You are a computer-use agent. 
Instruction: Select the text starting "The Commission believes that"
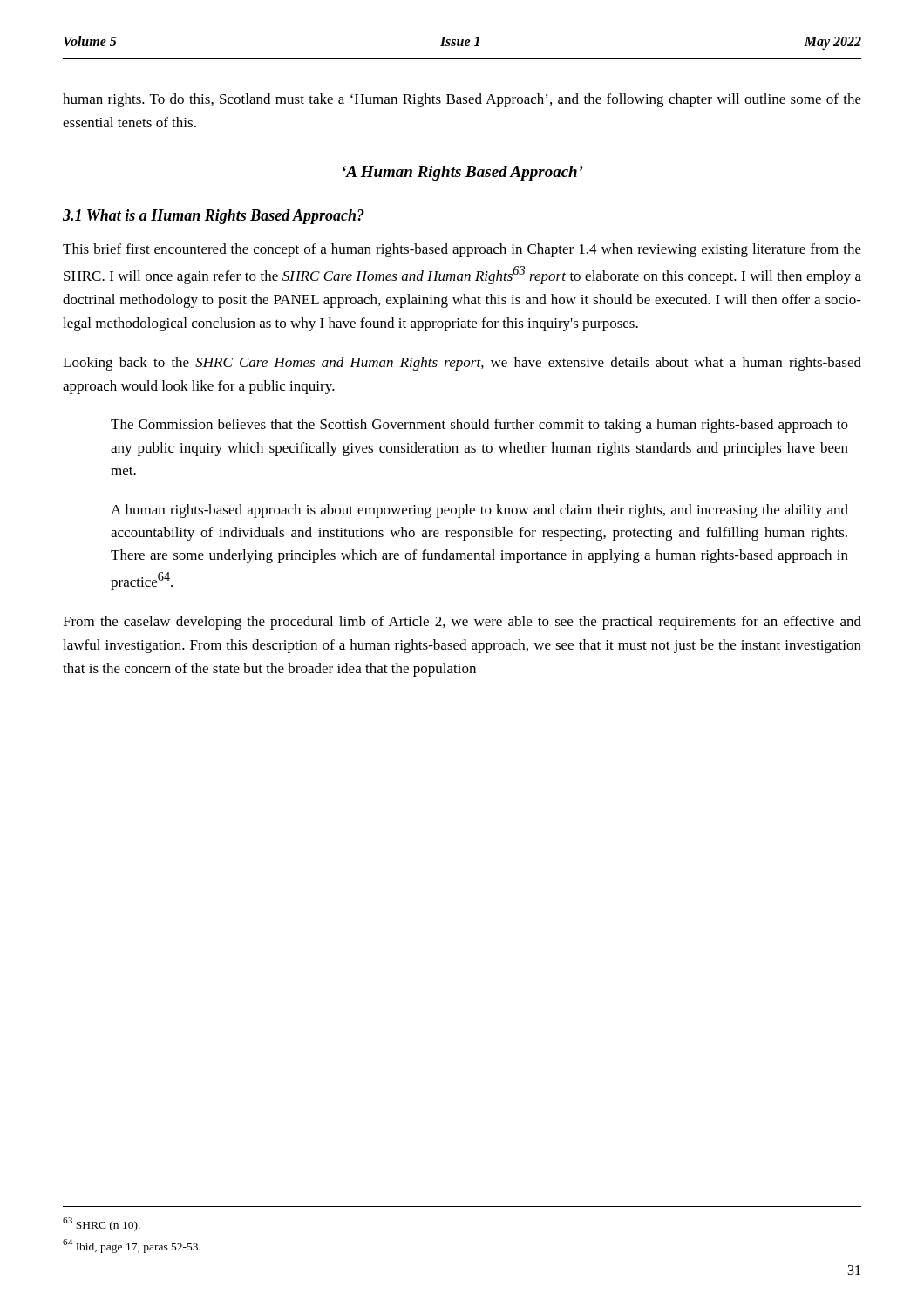479,448
